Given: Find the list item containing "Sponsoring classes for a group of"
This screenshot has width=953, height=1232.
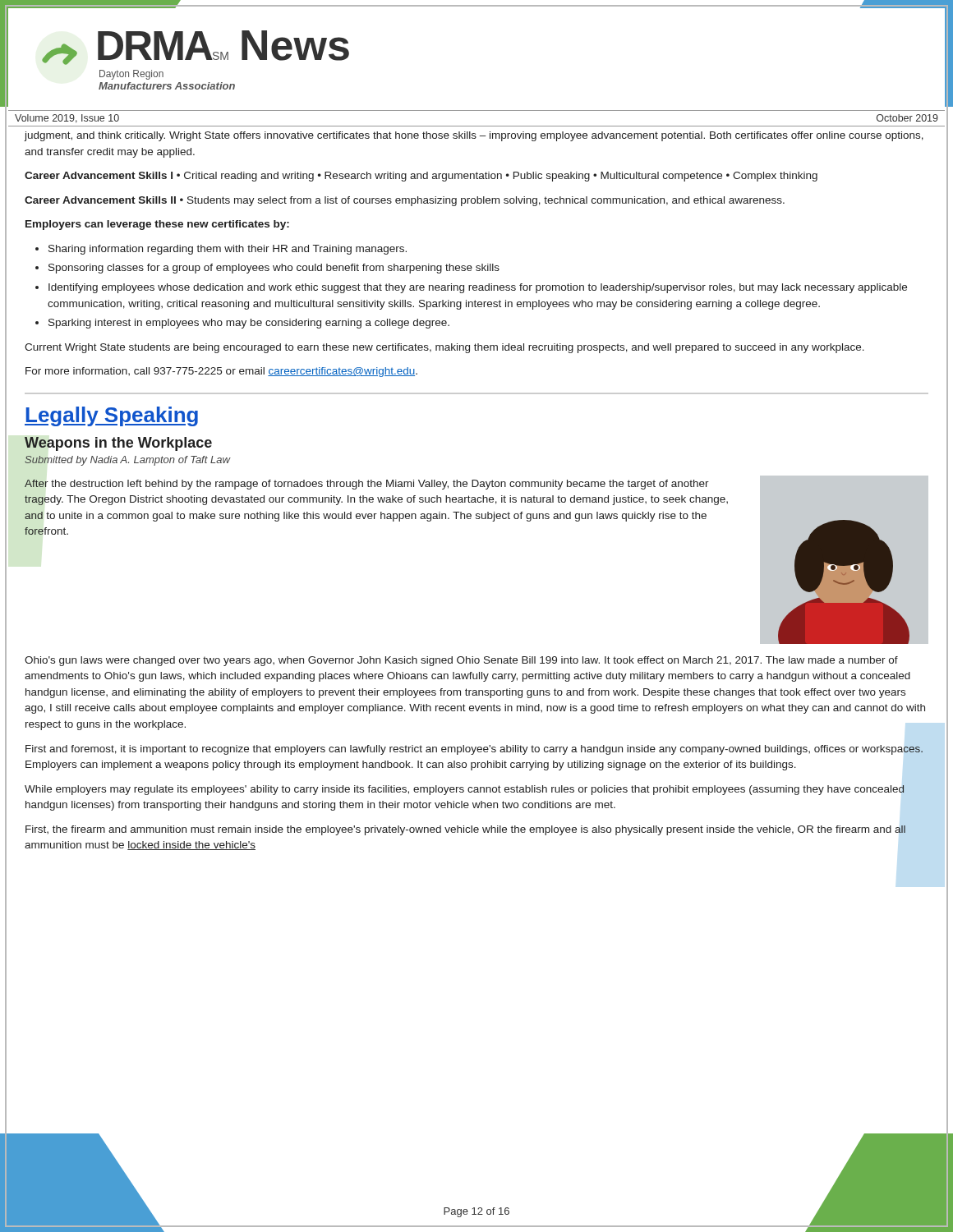Looking at the screenshot, I should [274, 268].
